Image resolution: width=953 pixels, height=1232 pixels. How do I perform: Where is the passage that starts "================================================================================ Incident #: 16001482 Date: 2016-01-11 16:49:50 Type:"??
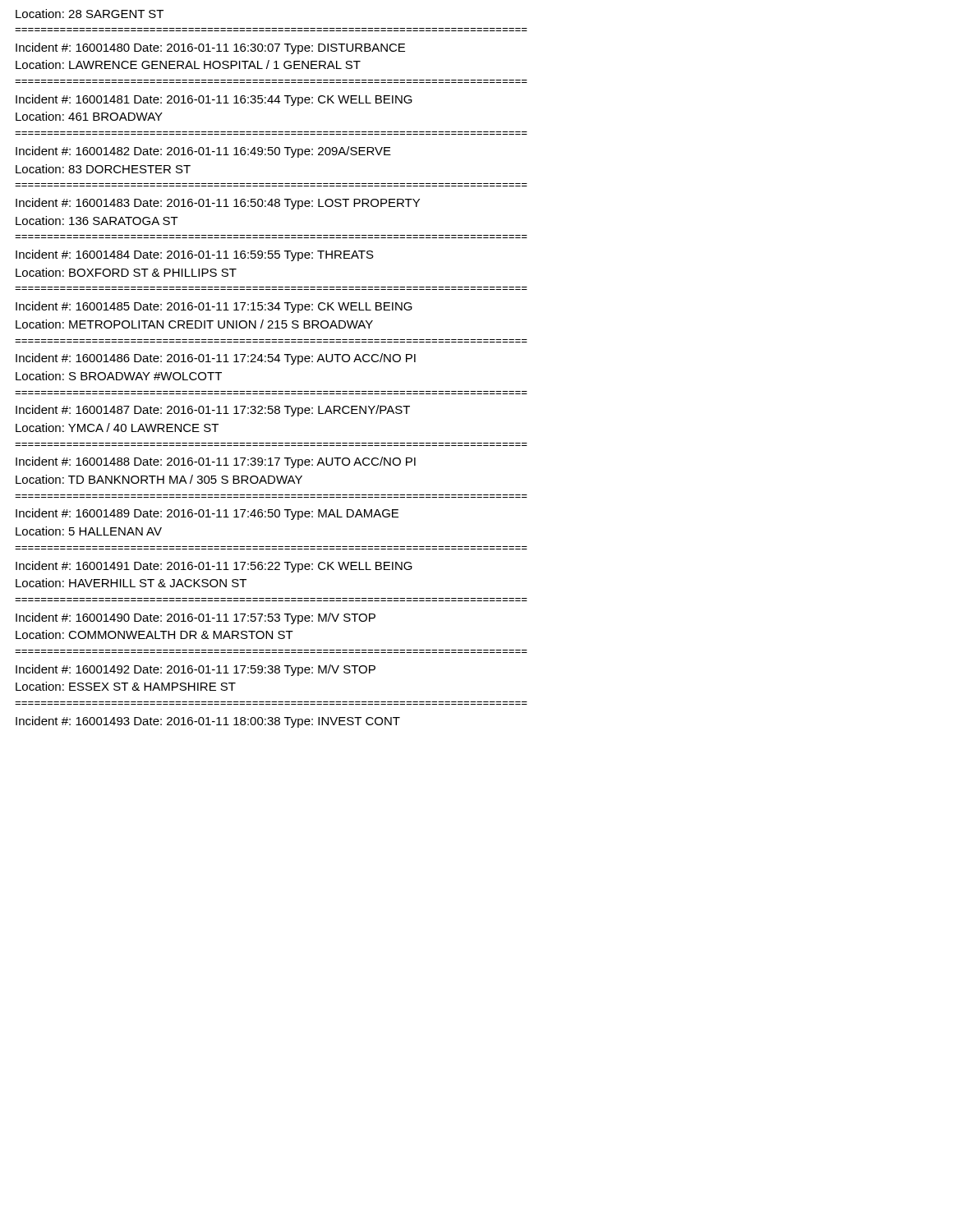click(x=203, y=152)
